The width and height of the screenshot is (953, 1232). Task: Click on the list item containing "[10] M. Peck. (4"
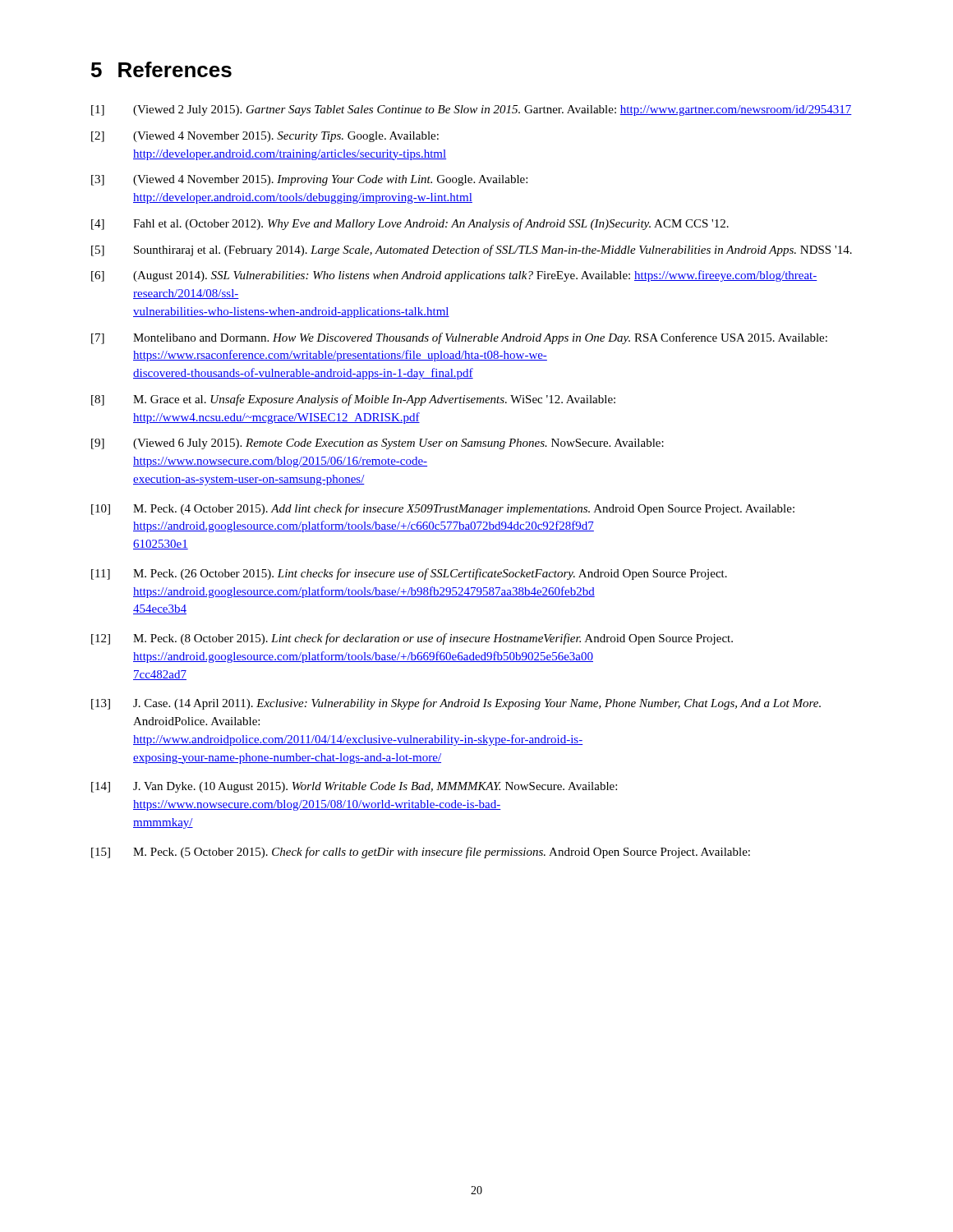[x=476, y=527]
